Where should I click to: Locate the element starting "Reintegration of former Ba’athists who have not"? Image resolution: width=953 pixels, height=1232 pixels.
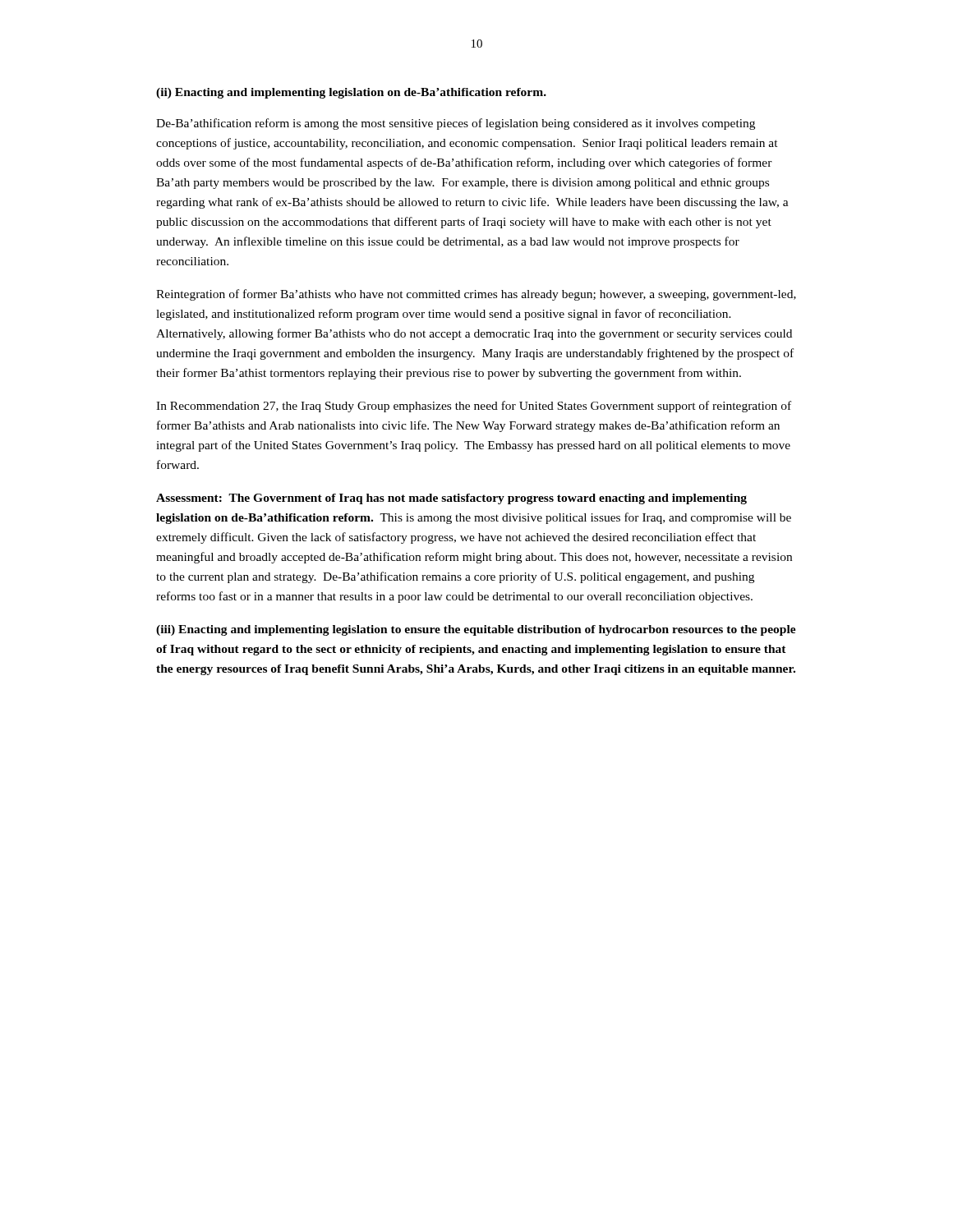[476, 333]
